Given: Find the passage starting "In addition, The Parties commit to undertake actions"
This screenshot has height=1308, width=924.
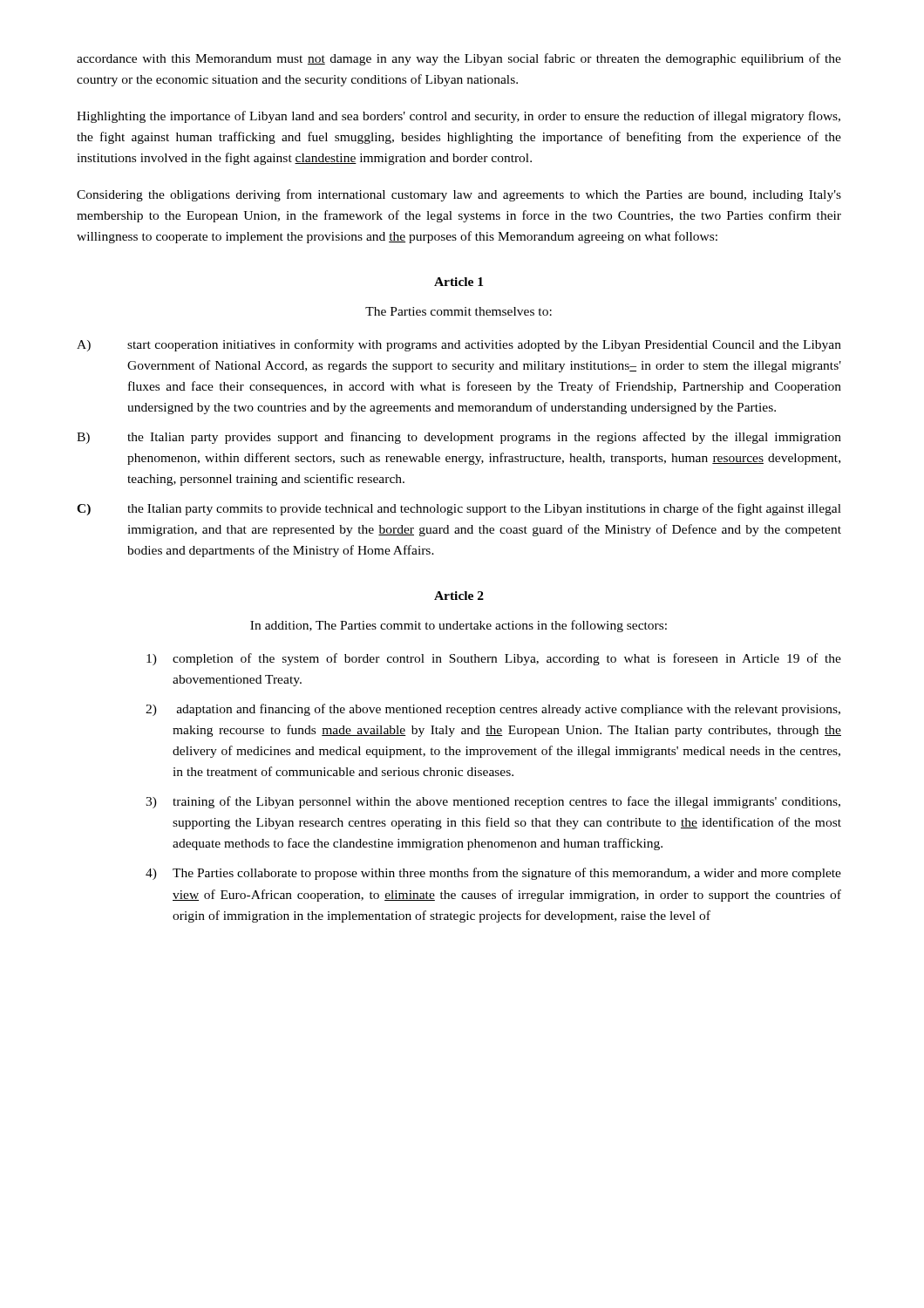Looking at the screenshot, I should tap(459, 625).
